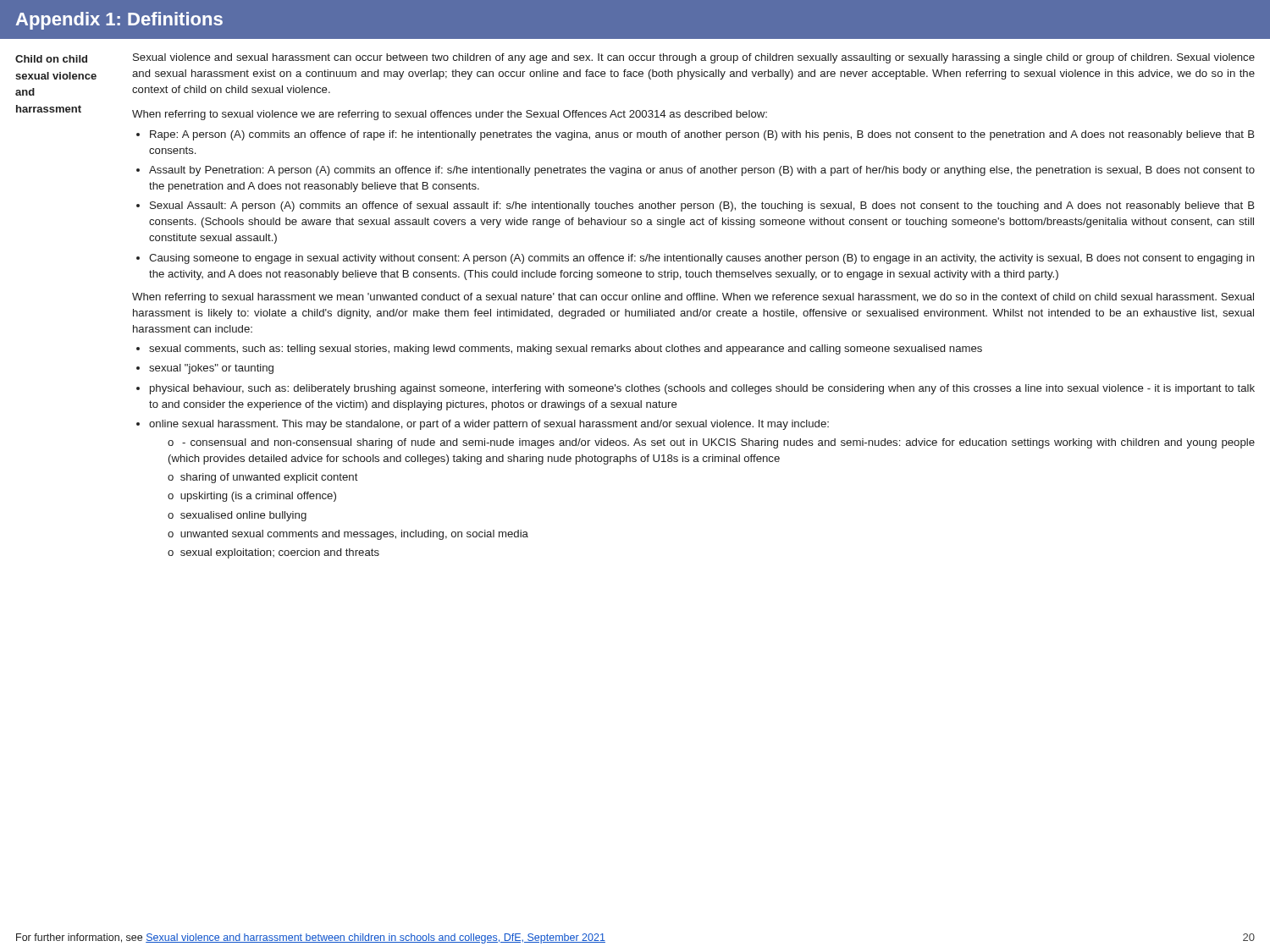Locate the block of text that opens with "Sexual violence and sexual harassment can occur between"
1270x952 pixels.
(x=693, y=73)
